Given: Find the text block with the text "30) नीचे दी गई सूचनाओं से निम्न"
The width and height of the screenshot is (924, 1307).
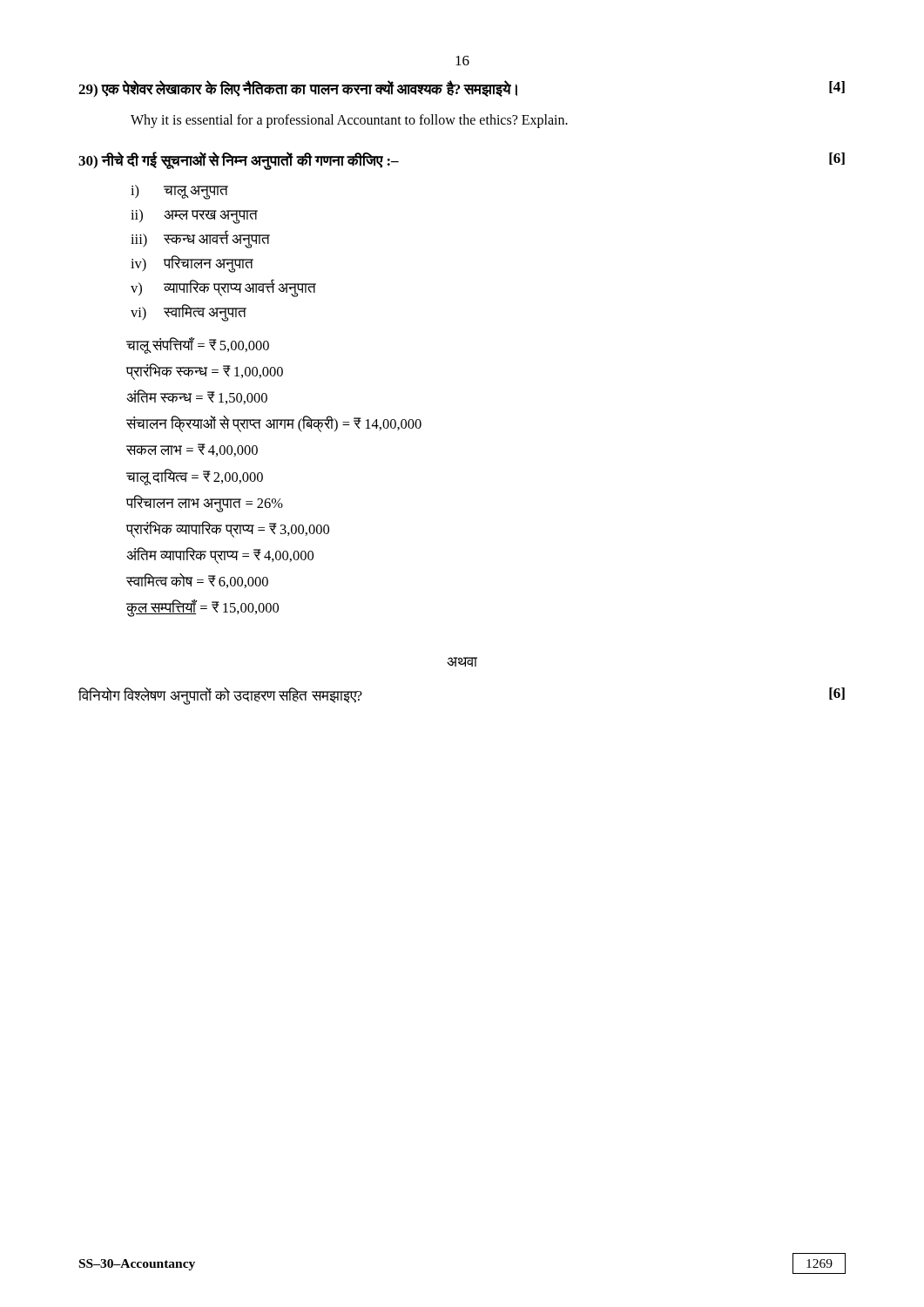Looking at the screenshot, I should point(235,161).
